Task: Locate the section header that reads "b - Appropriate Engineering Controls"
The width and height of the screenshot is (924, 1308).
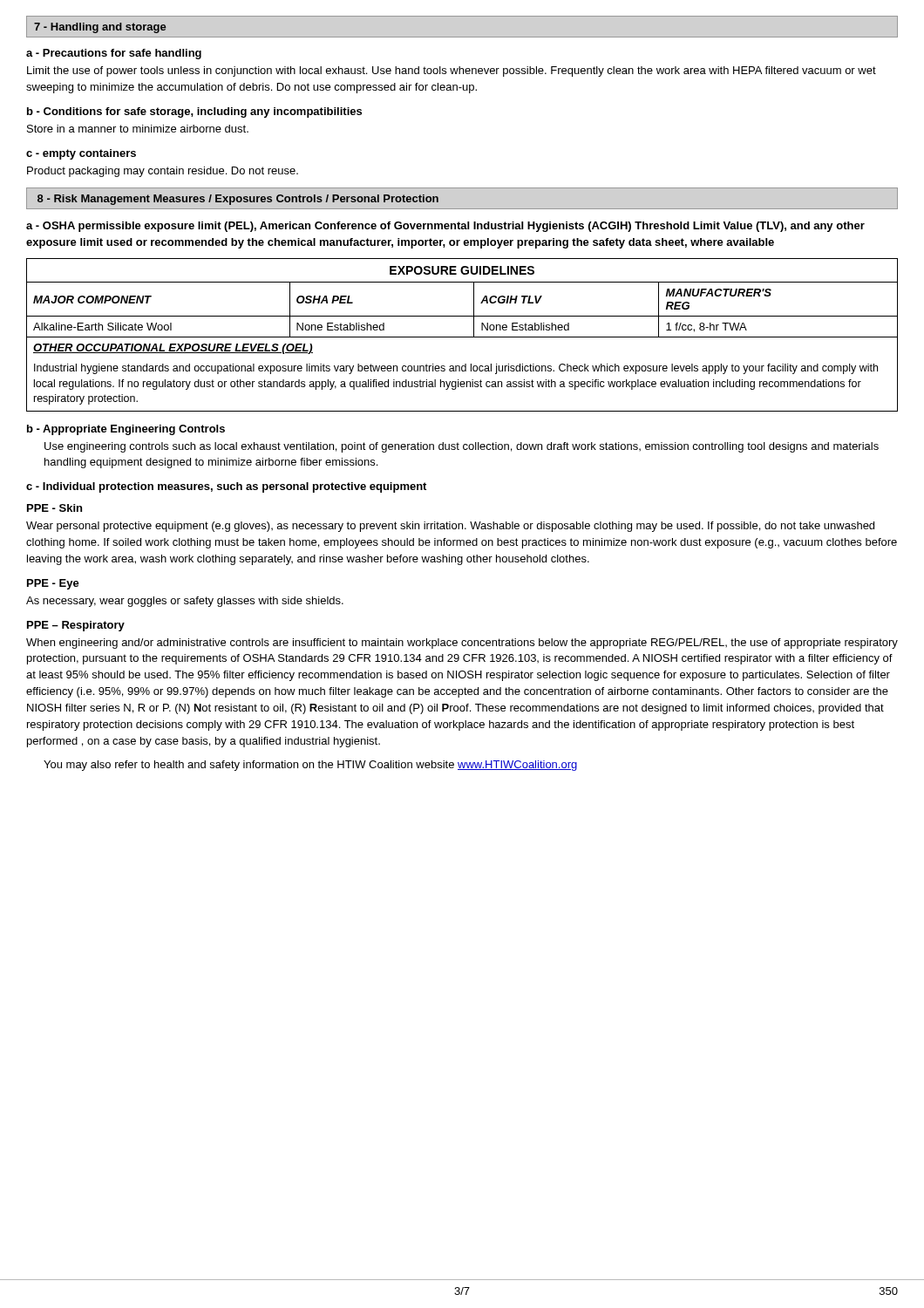Action: 126,428
